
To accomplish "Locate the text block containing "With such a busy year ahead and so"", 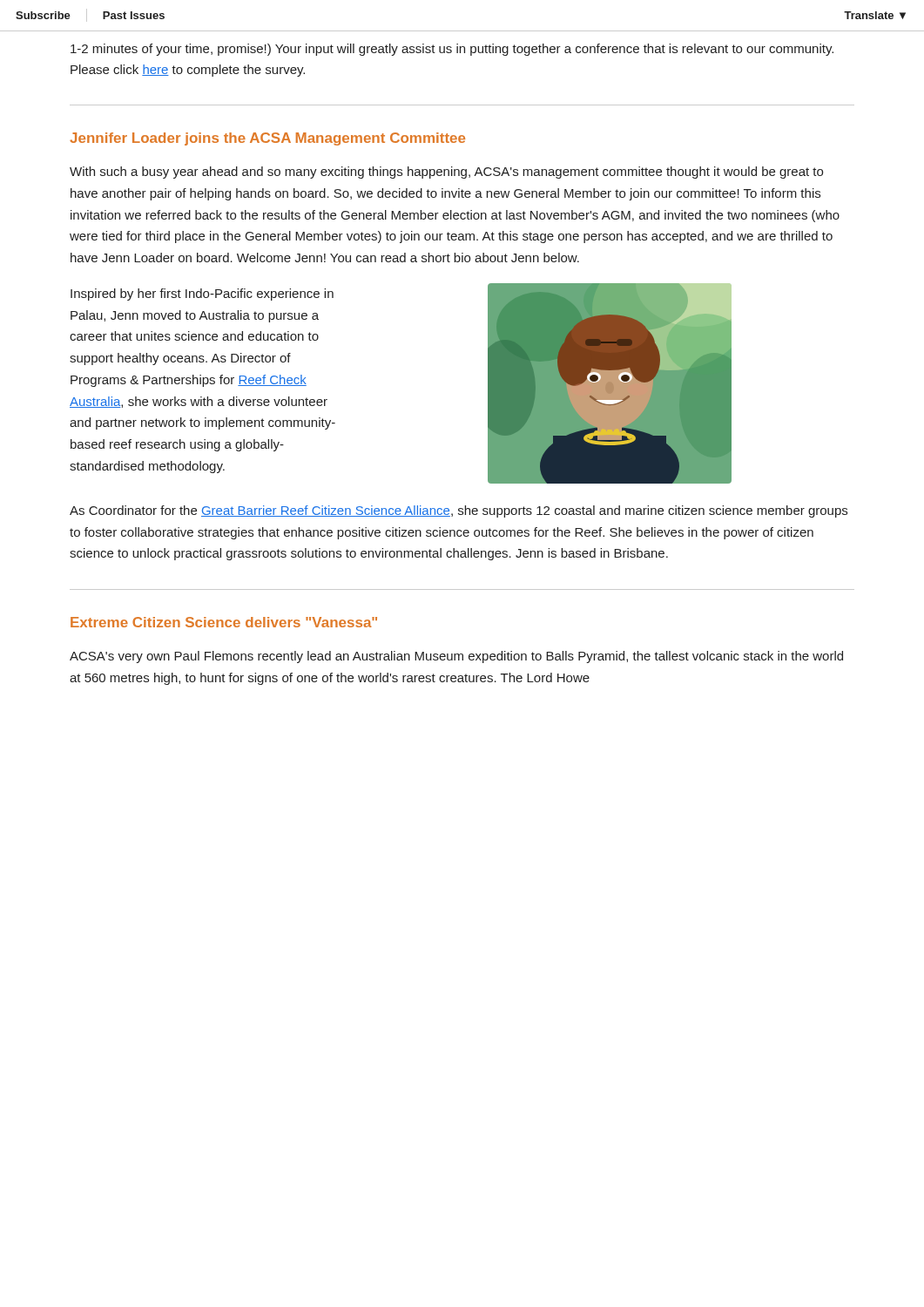I will (455, 214).
